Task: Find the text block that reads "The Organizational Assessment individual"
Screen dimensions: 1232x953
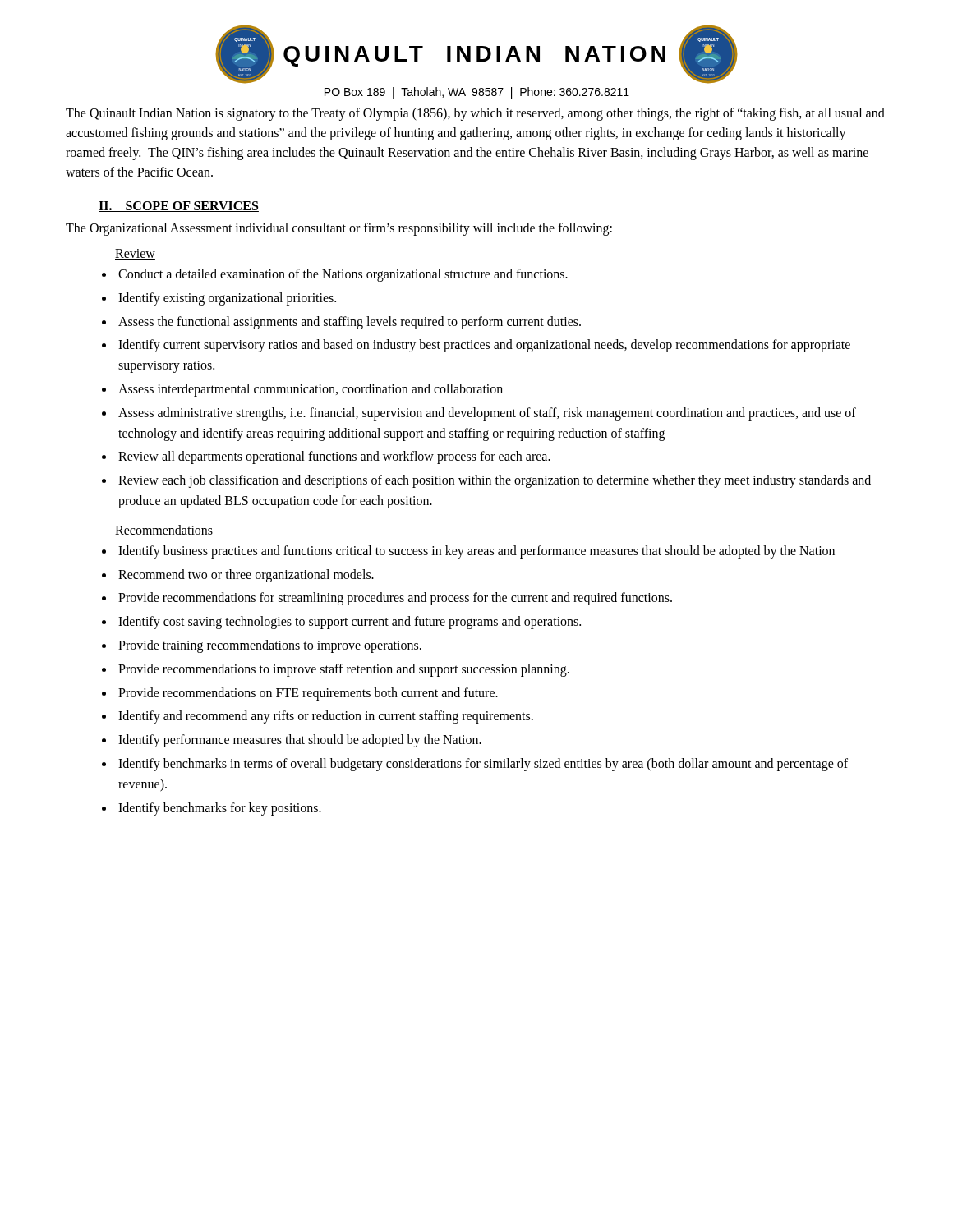Action: pyautogui.click(x=339, y=228)
